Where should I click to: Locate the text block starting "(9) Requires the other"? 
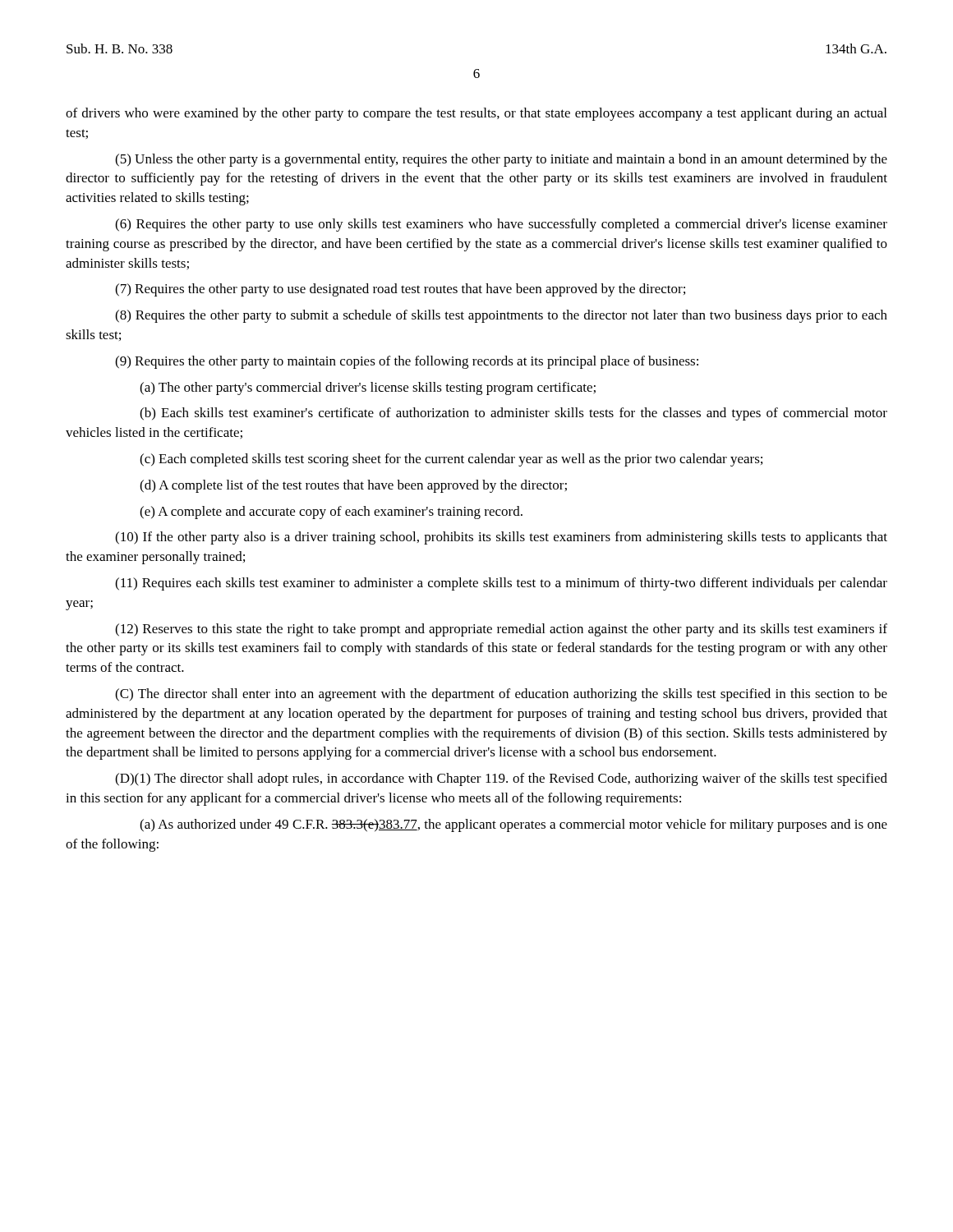point(476,361)
